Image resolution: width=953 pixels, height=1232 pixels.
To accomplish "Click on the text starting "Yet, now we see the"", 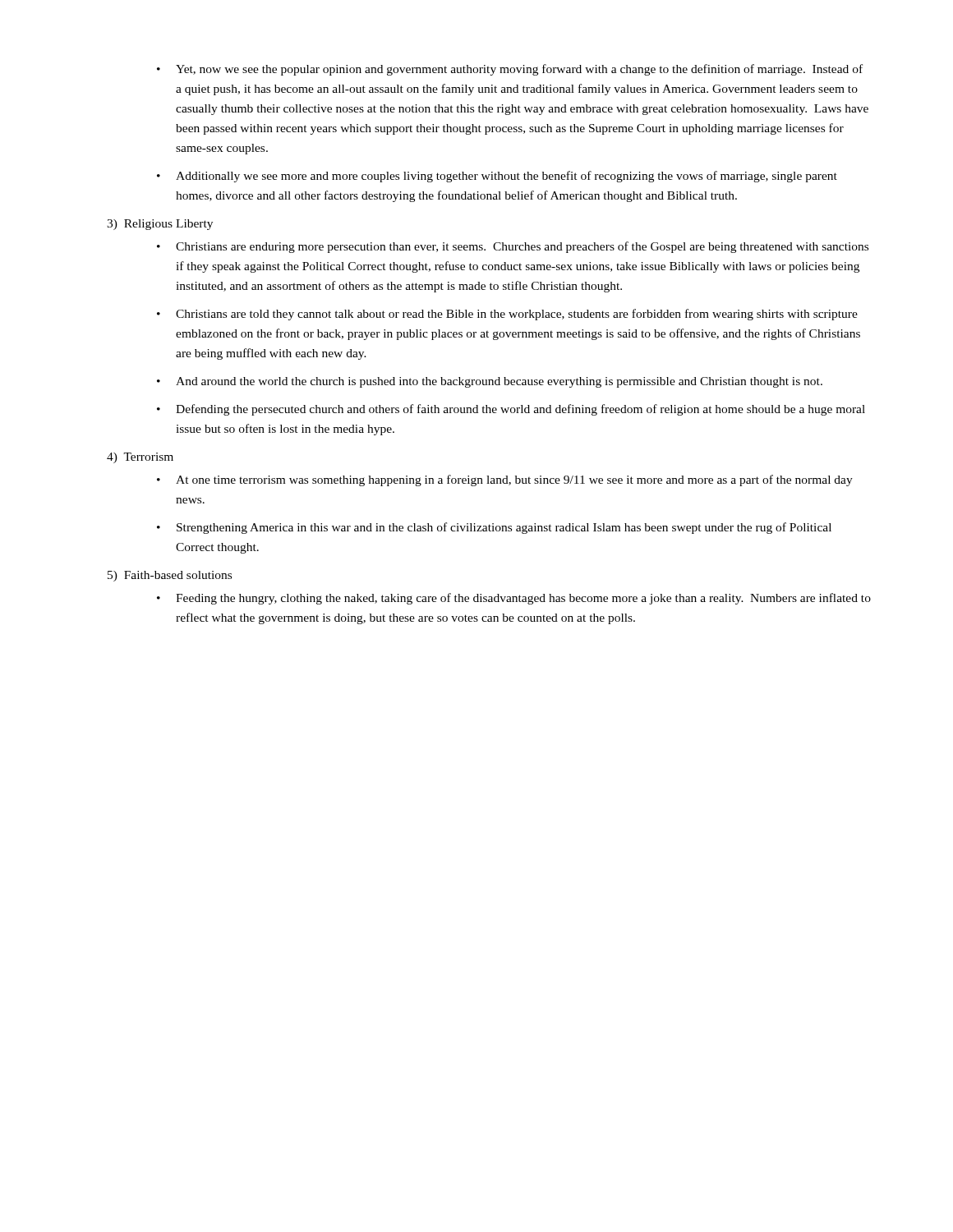I will (x=522, y=108).
